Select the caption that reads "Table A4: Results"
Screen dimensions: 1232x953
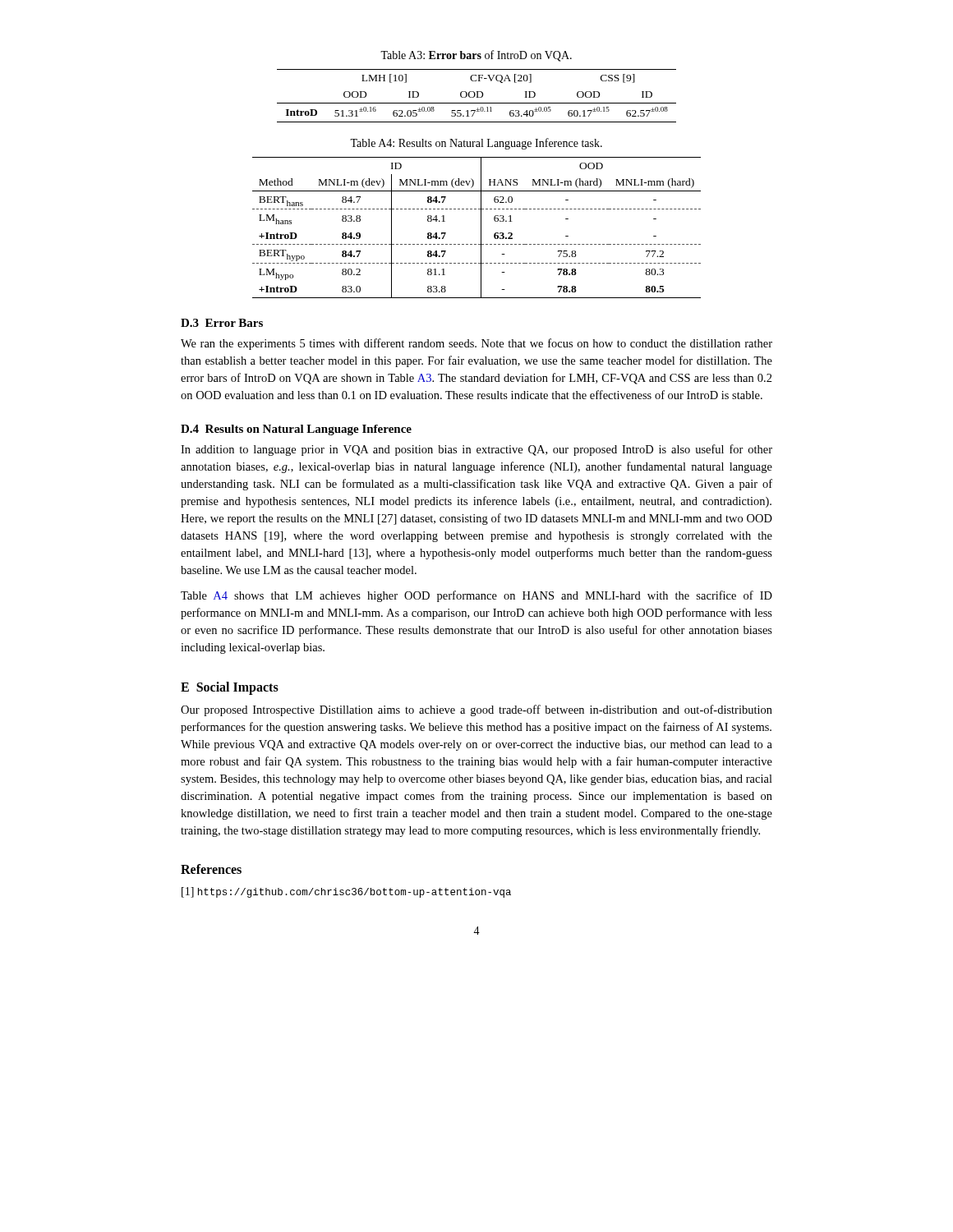476,143
